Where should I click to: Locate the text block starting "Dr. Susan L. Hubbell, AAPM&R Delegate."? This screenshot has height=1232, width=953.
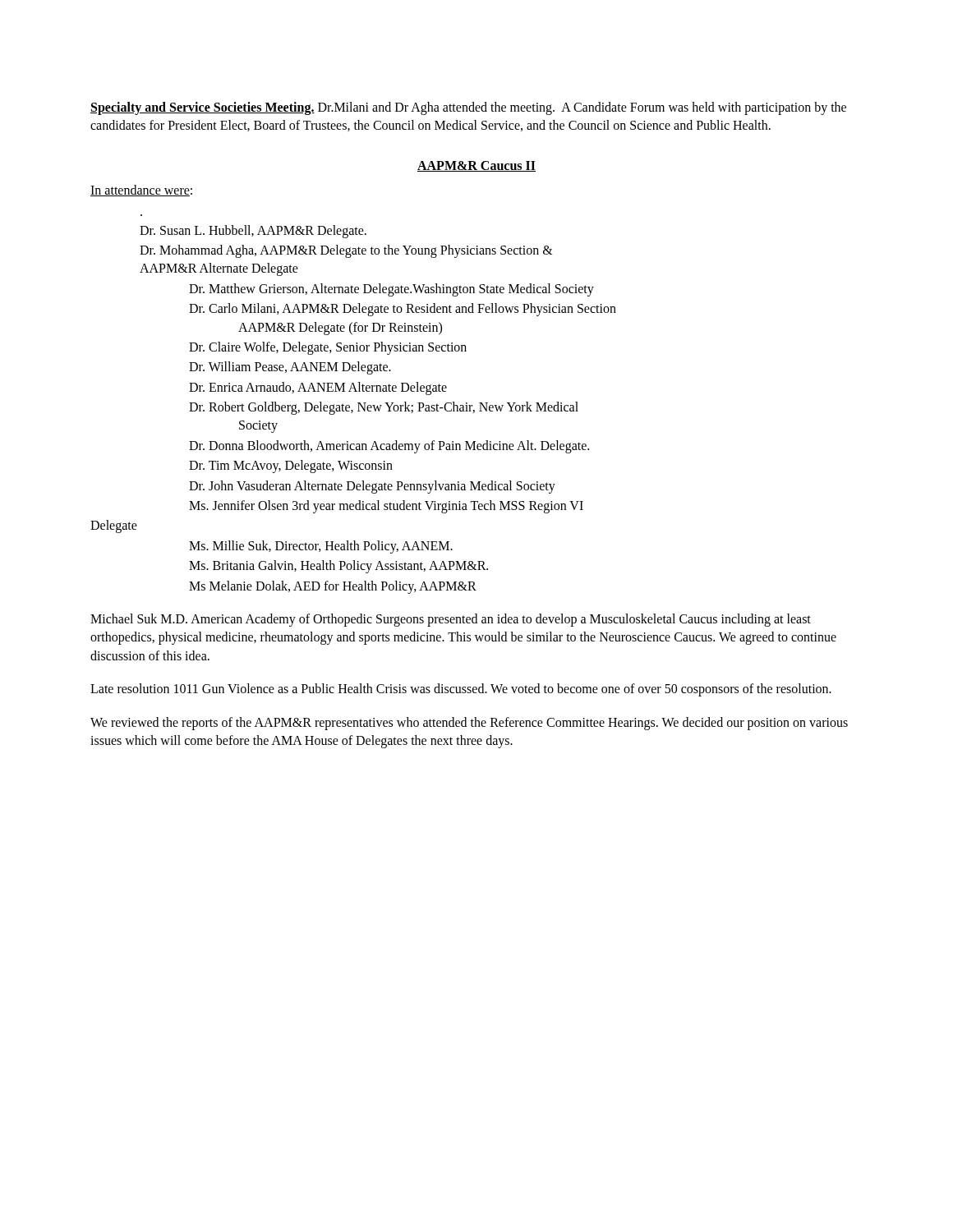(x=253, y=232)
